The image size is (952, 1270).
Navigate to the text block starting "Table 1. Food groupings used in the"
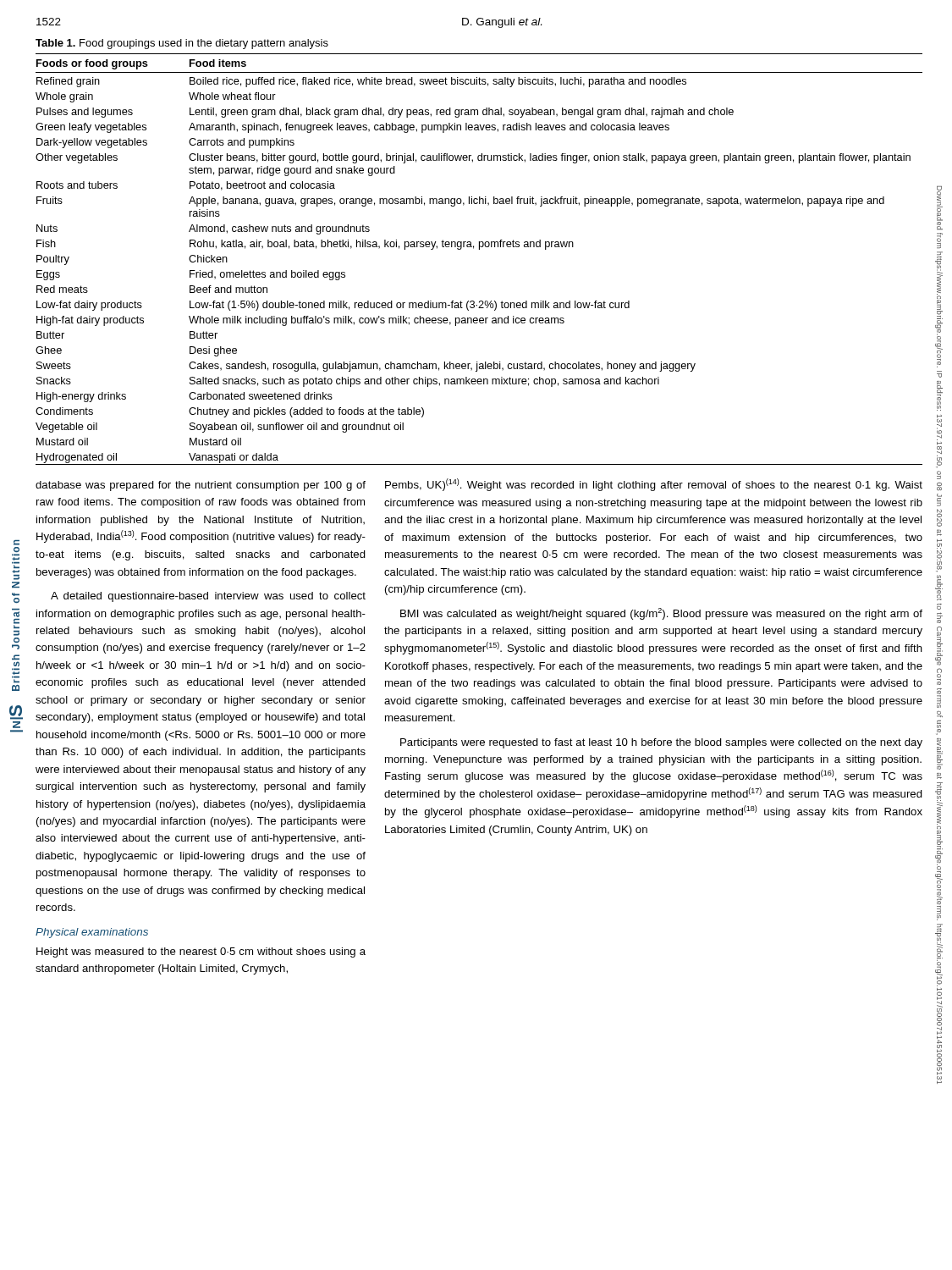click(x=182, y=43)
